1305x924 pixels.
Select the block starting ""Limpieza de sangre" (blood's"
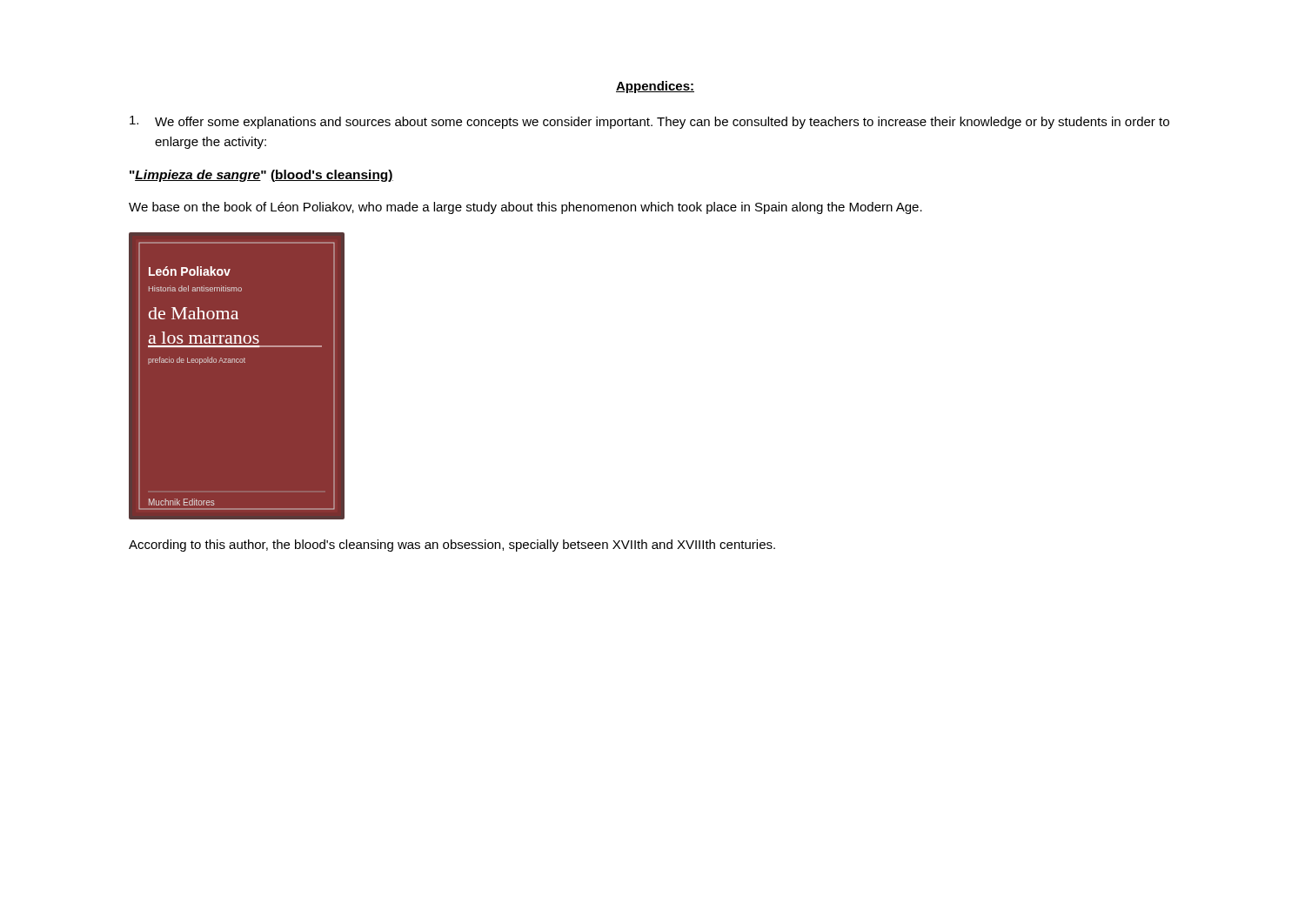pyautogui.click(x=261, y=174)
